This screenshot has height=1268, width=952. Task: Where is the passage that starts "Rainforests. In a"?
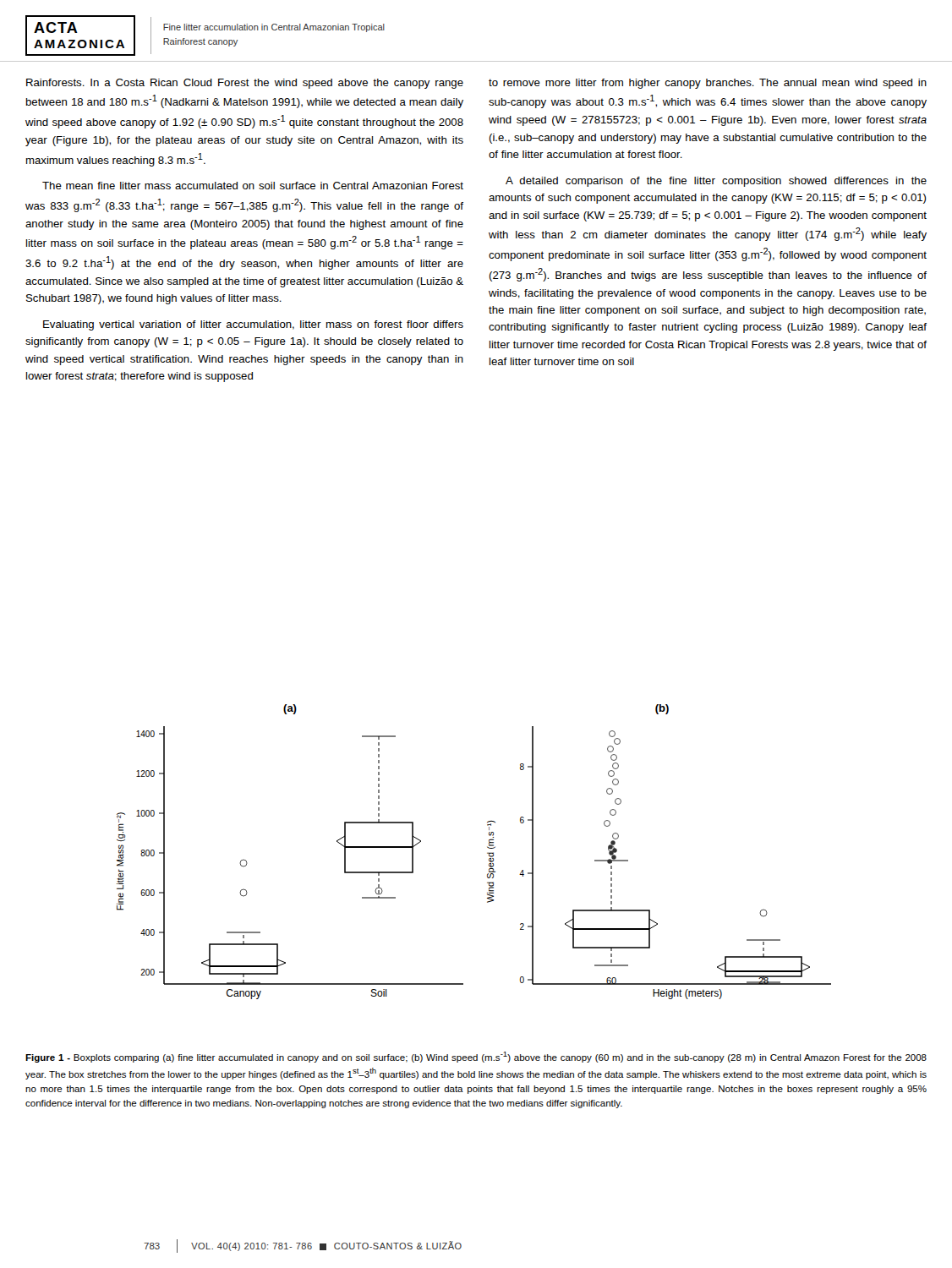click(244, 230)
